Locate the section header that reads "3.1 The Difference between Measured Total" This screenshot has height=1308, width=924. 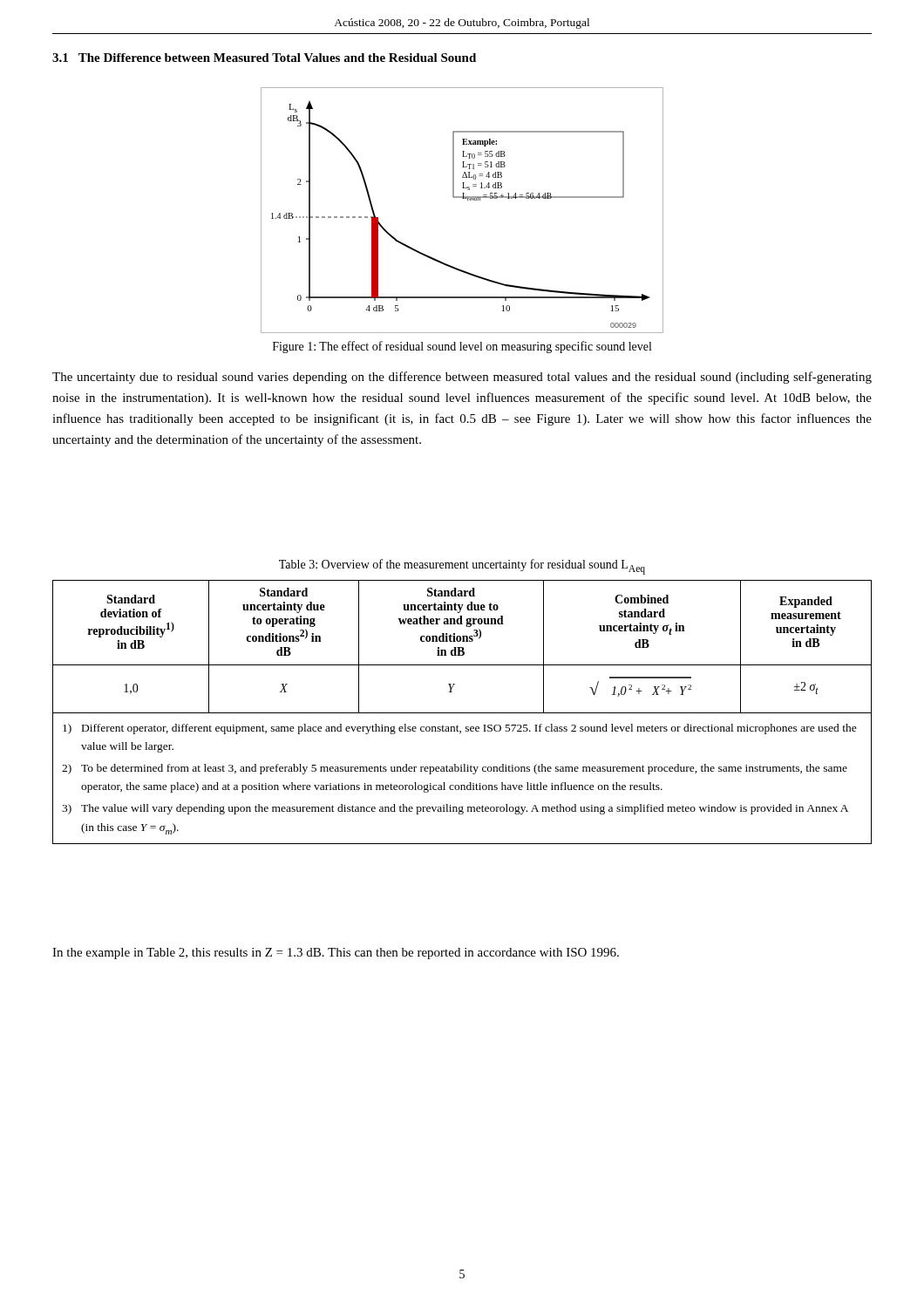point(264,58)
